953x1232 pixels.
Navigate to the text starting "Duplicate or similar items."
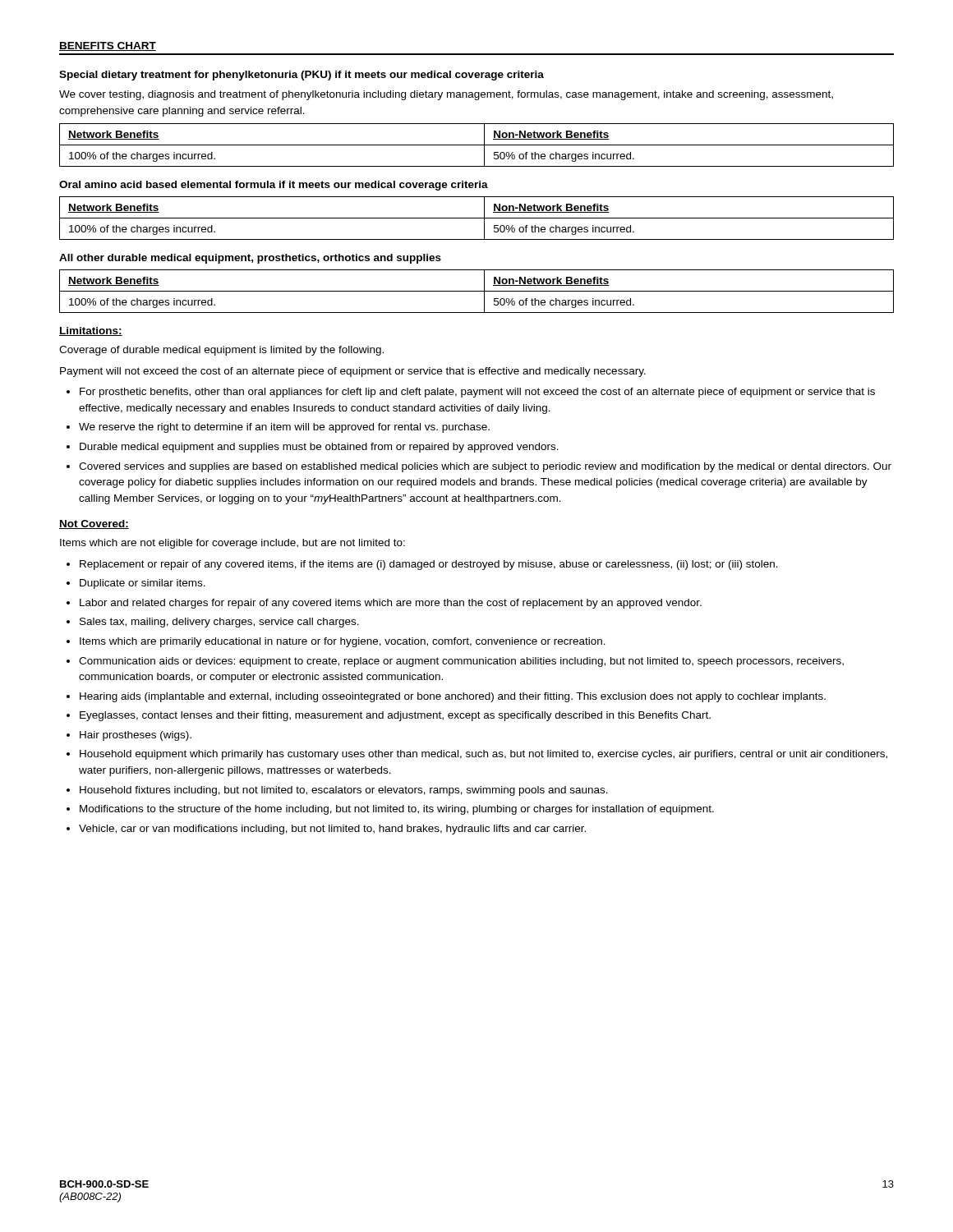point(142,583)
